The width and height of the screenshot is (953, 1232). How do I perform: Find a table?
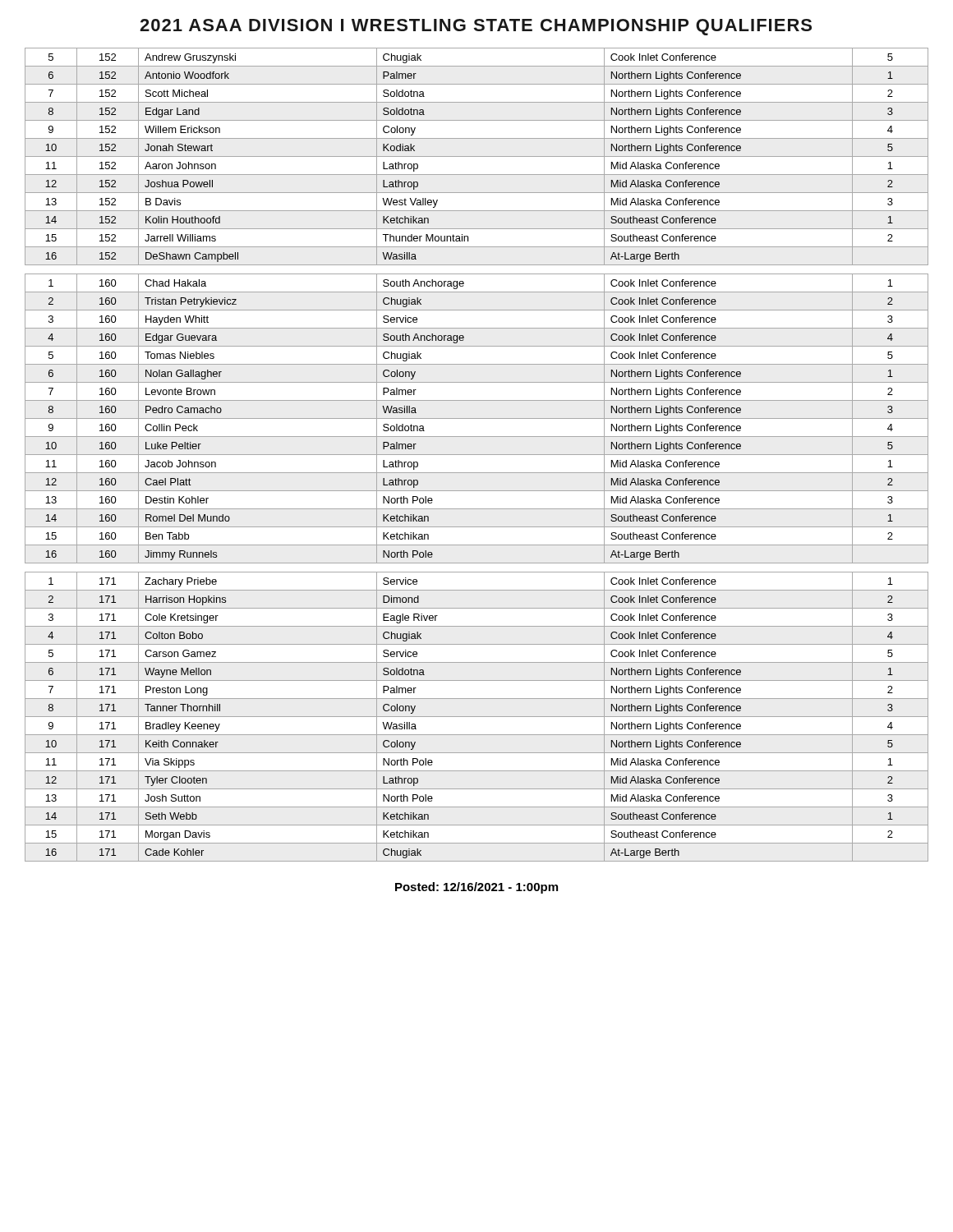tap(476, 459)
